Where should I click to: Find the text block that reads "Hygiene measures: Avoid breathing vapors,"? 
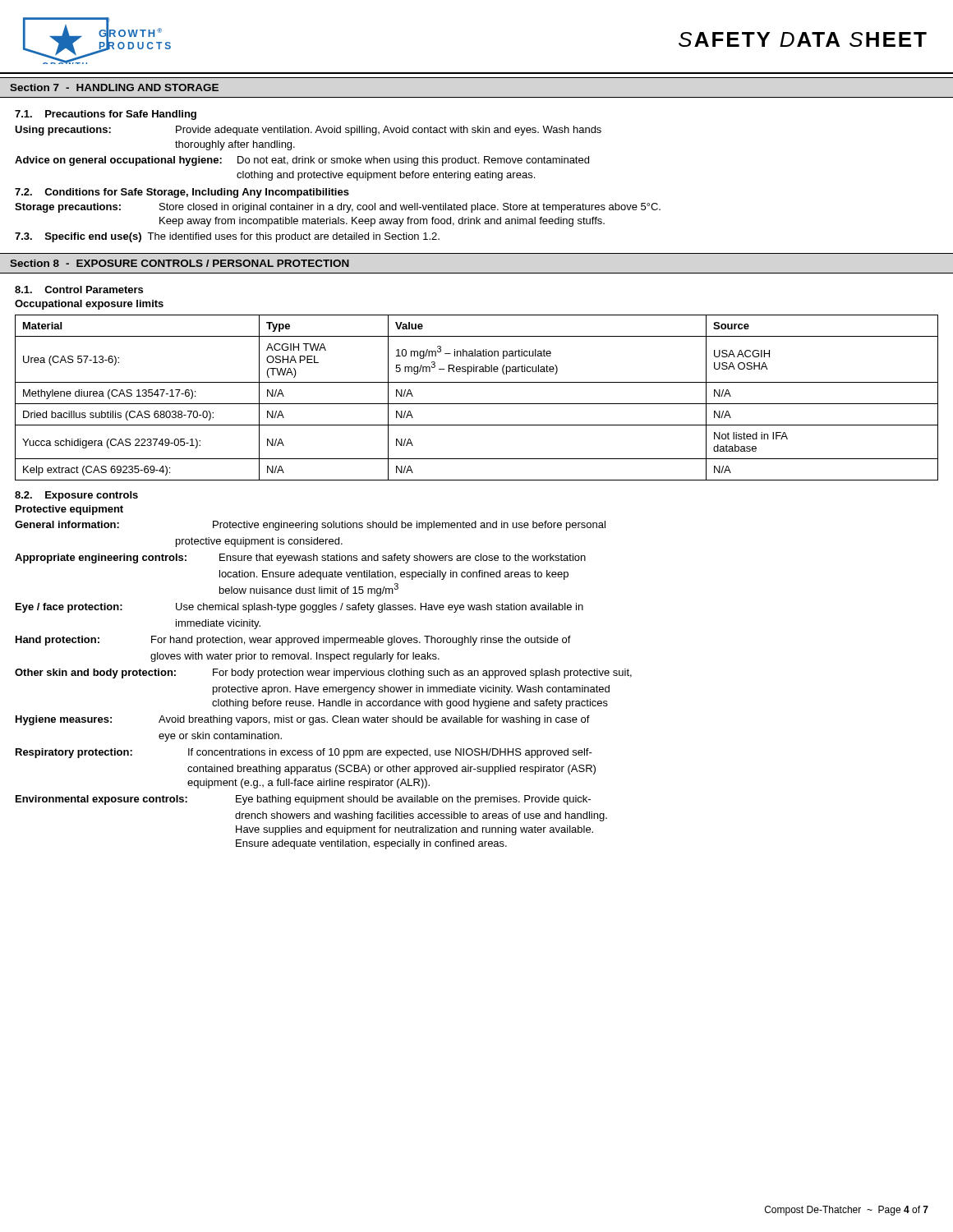tap(476, 719)
